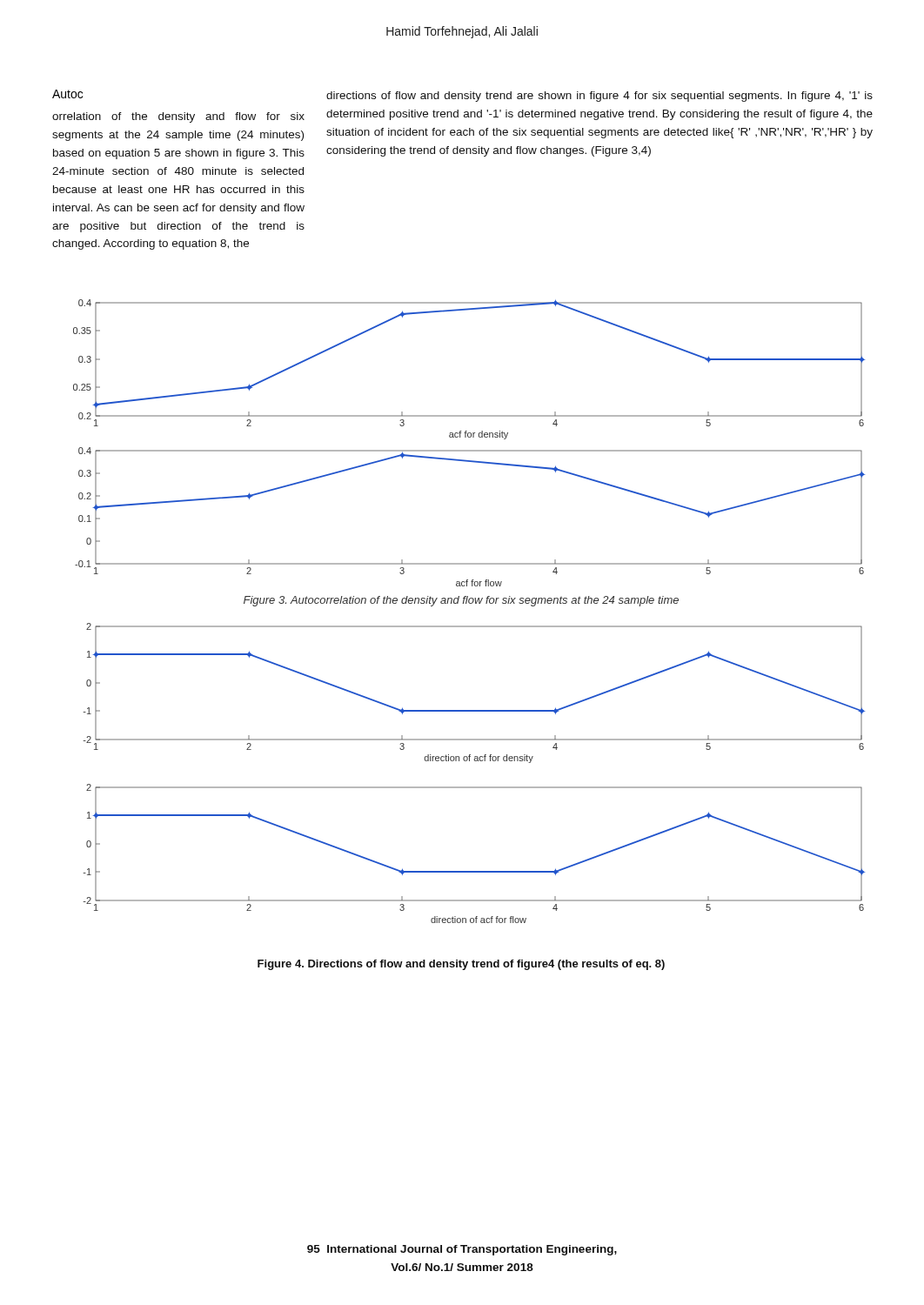Locate the element starting "orrelation of the density"
Viewport: 924px width, 1305px height.
pyautogui.click(x=178, y=180)
